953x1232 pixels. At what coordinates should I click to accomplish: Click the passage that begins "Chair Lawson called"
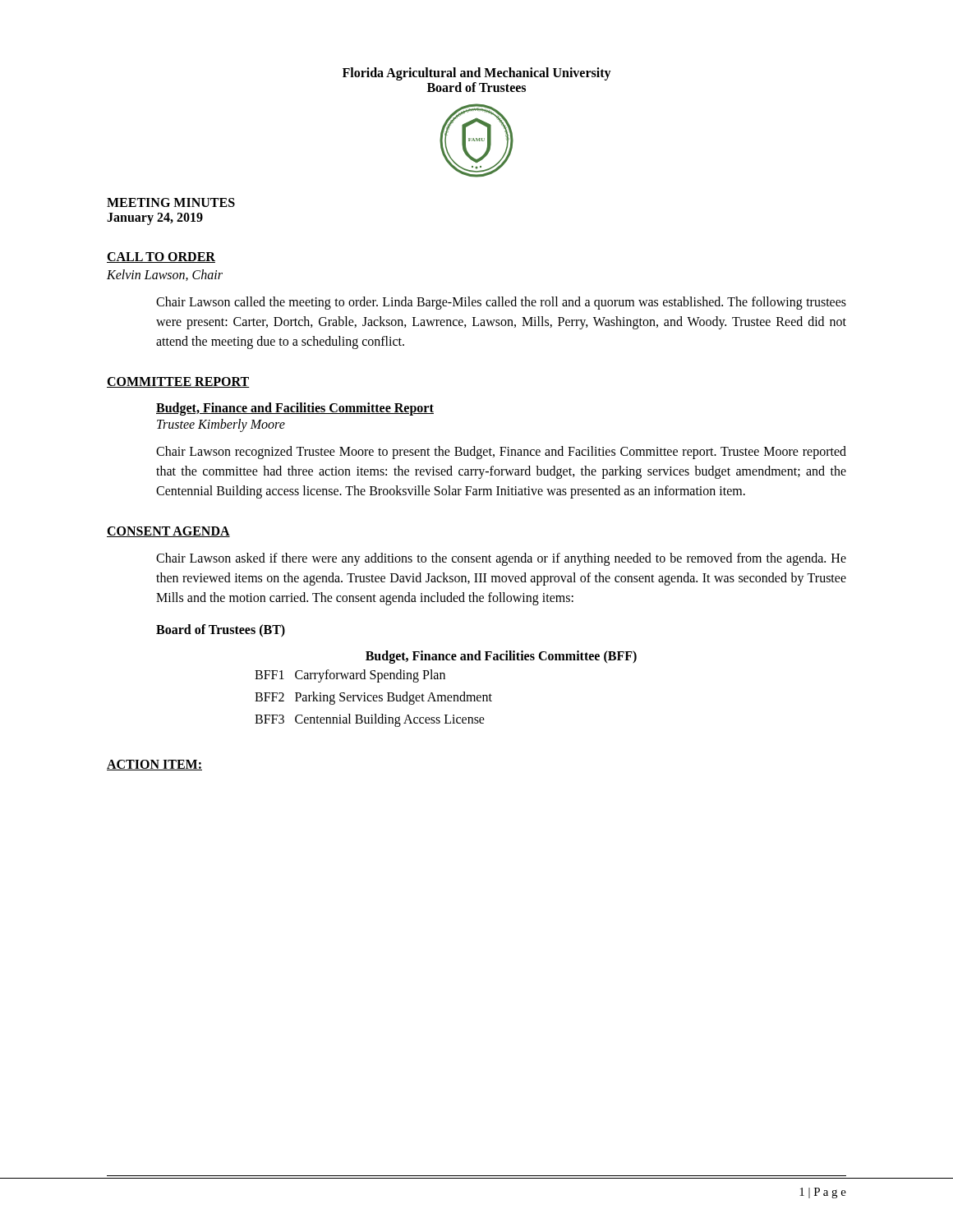tap(501, 322)
